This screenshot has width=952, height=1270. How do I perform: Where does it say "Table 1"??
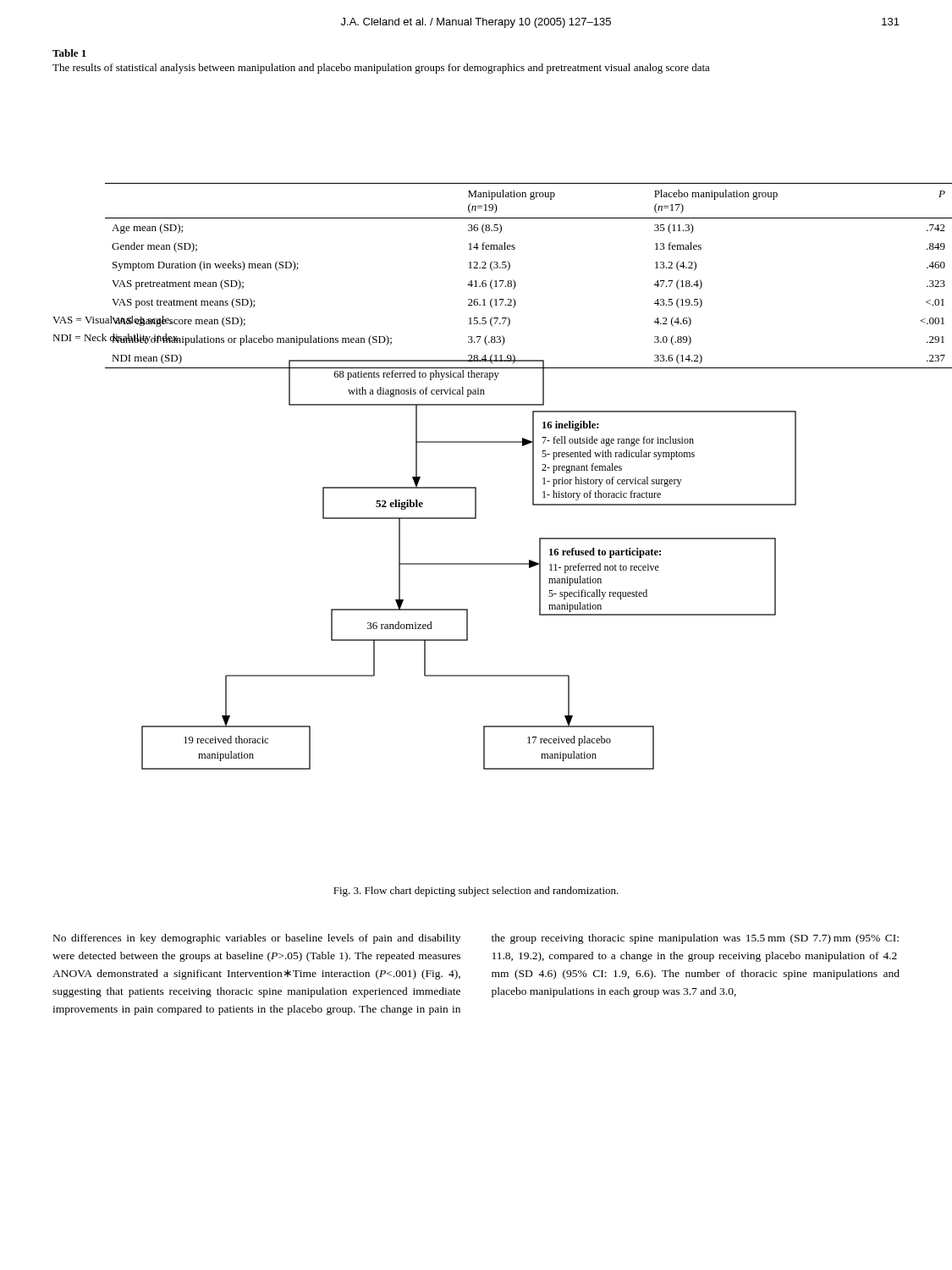tap(70, 53)
